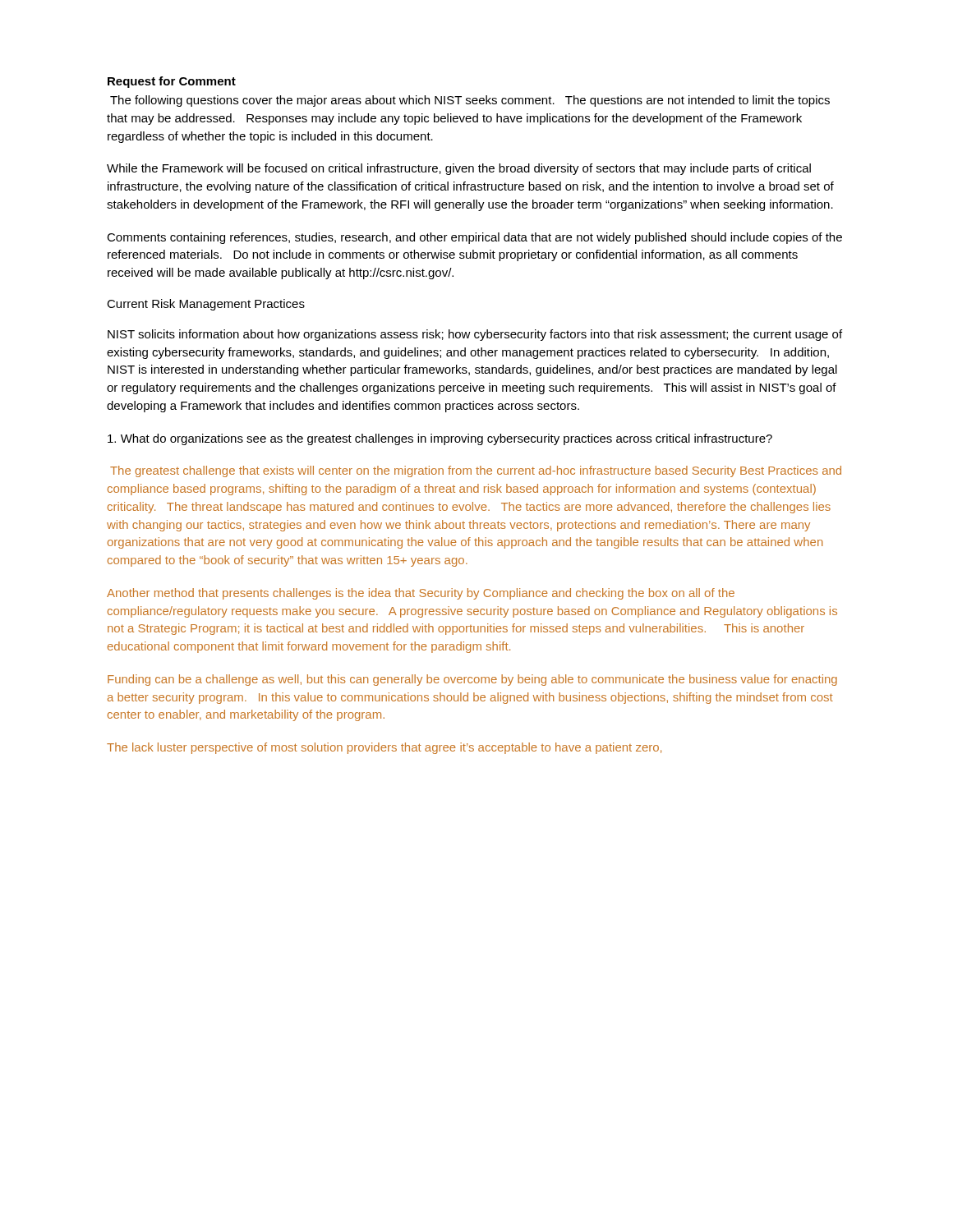Screen dimensions: 1232x953
Task: Select the section header with the text "Request for Comment"
Action: pyautogui.click(x=171, y=81)
